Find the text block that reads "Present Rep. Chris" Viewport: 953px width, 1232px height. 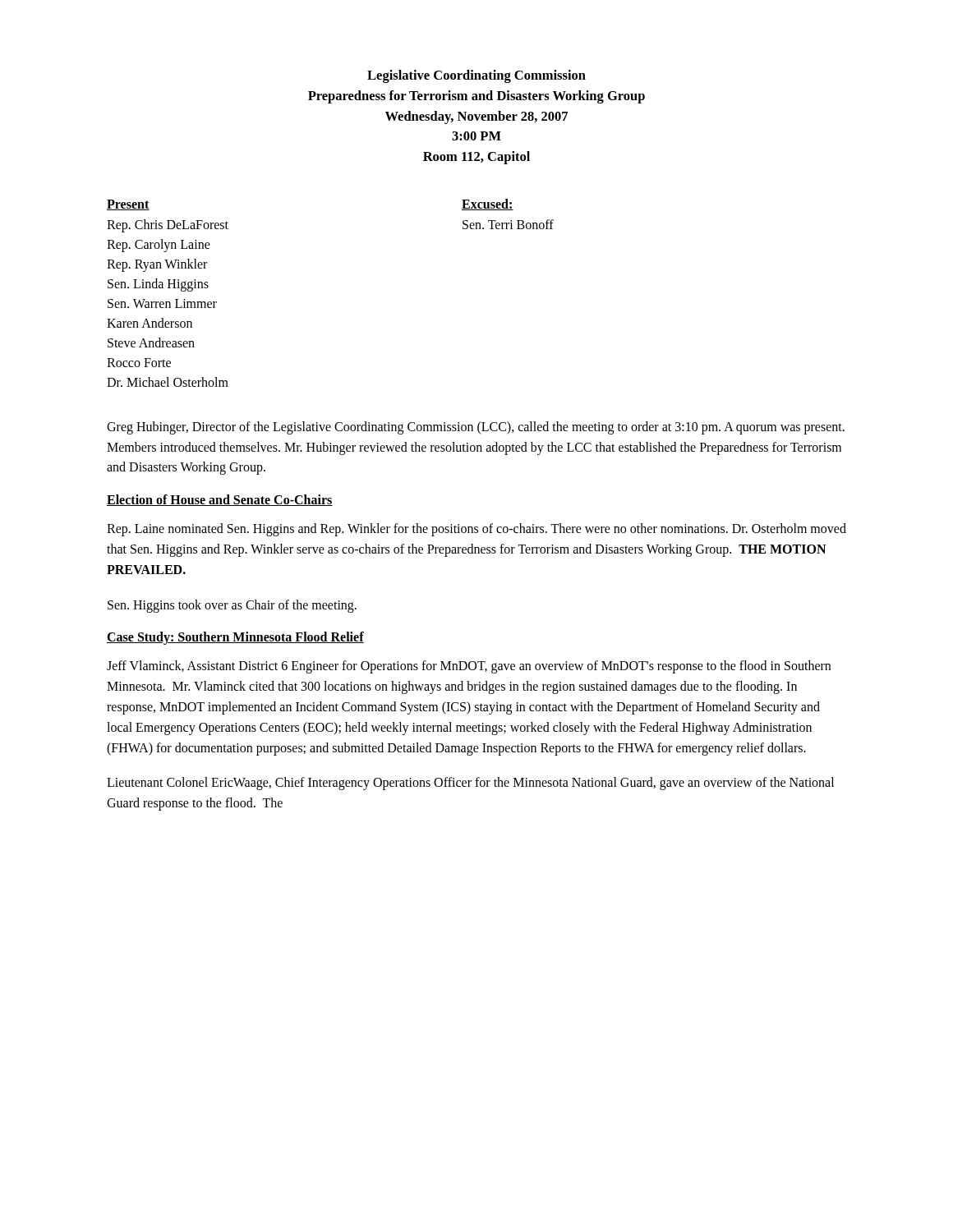[x=128, y=205]
